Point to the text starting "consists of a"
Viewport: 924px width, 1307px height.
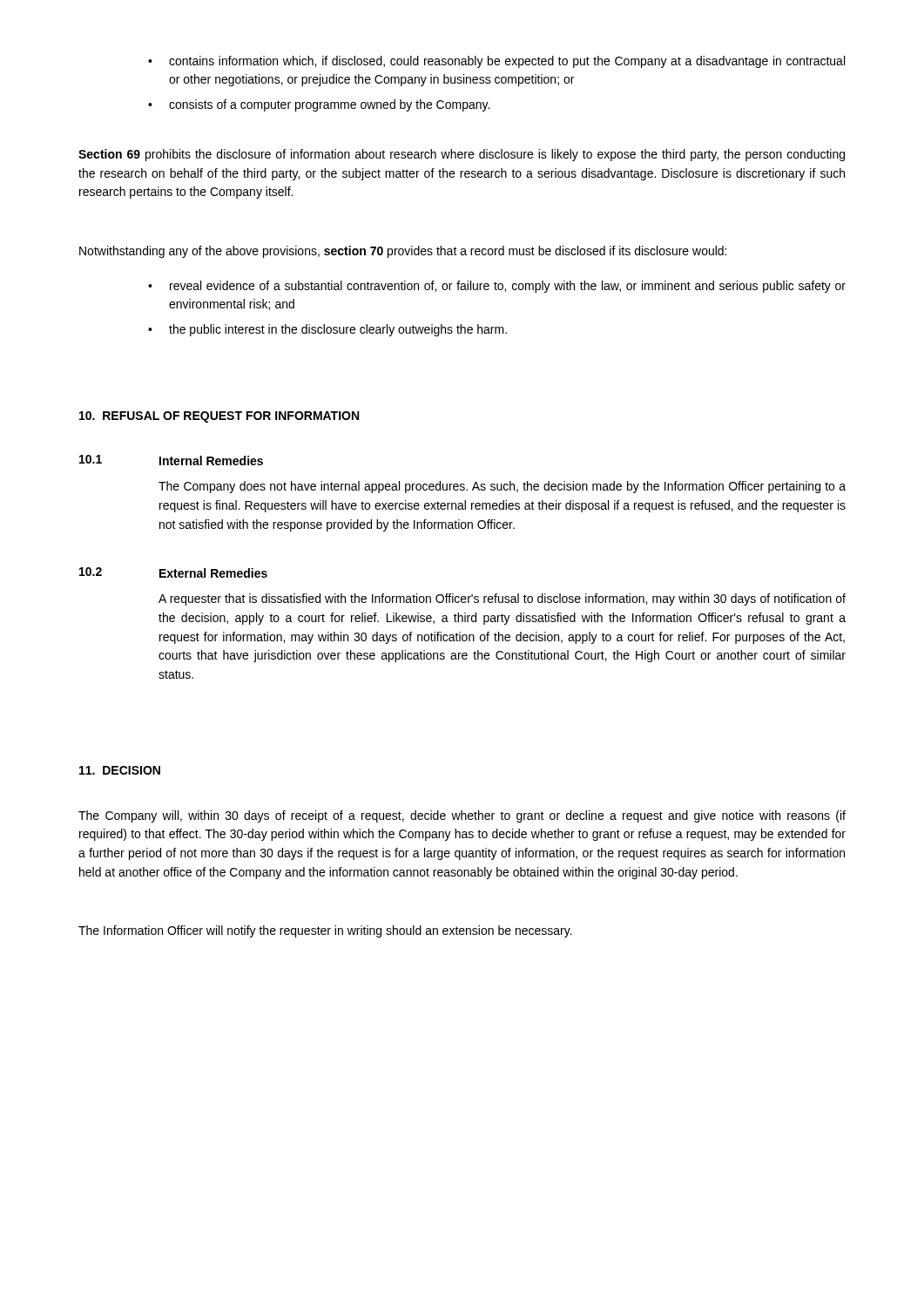(x=330, y=105)
